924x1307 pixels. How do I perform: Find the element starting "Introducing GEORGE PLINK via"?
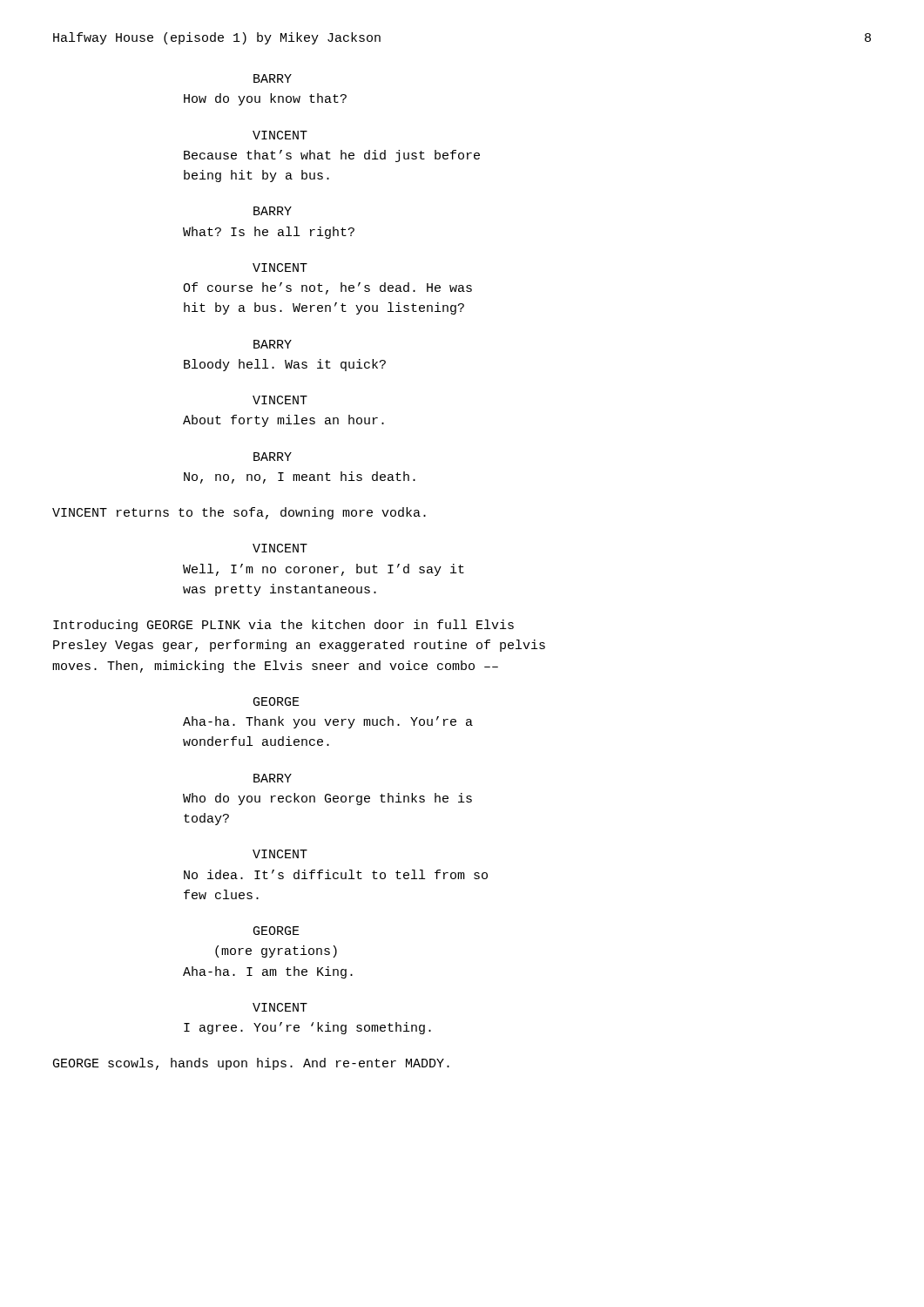coord(418,646)
